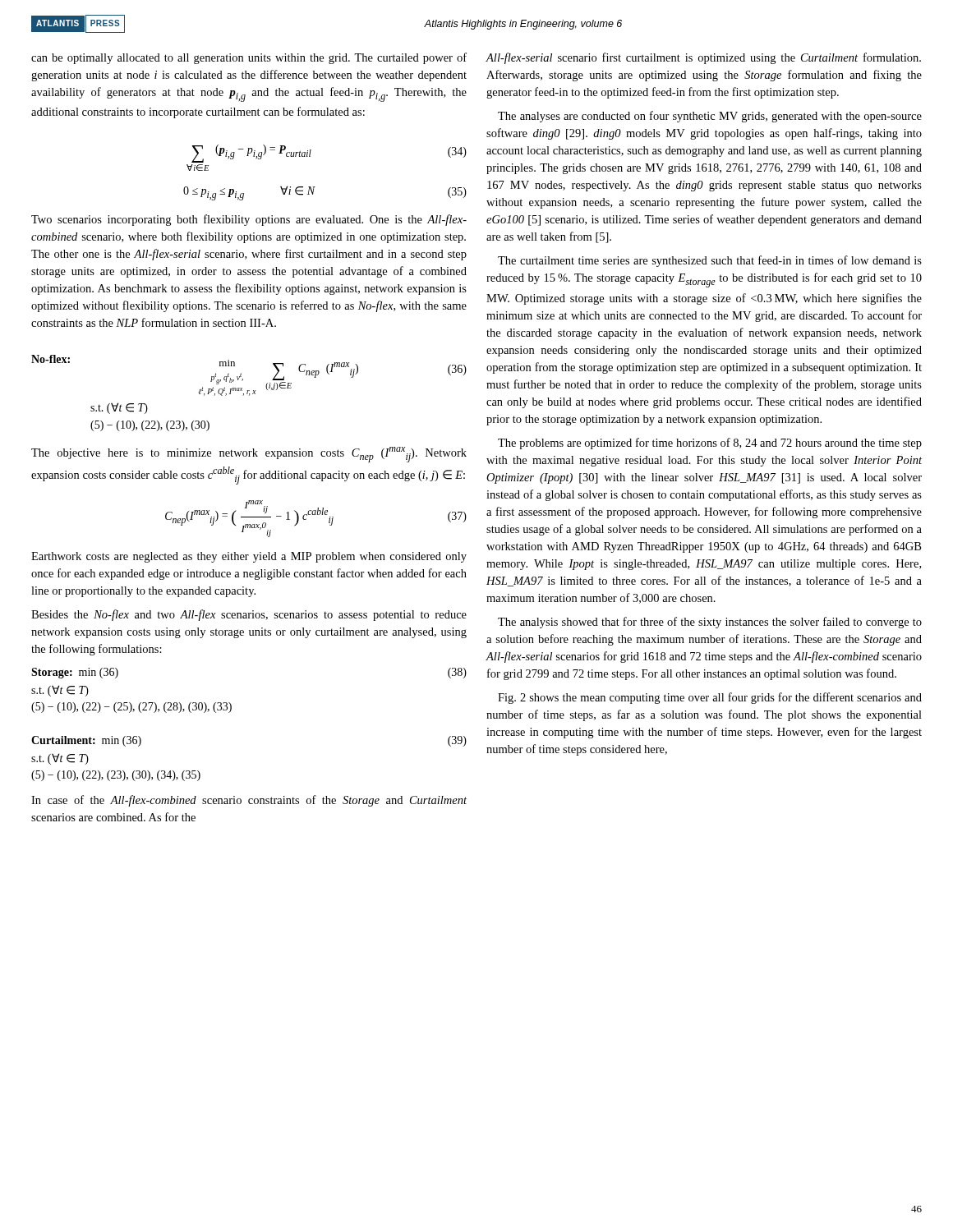
Task: Locate the element starting "In case of"
Action: click(249, 809)
